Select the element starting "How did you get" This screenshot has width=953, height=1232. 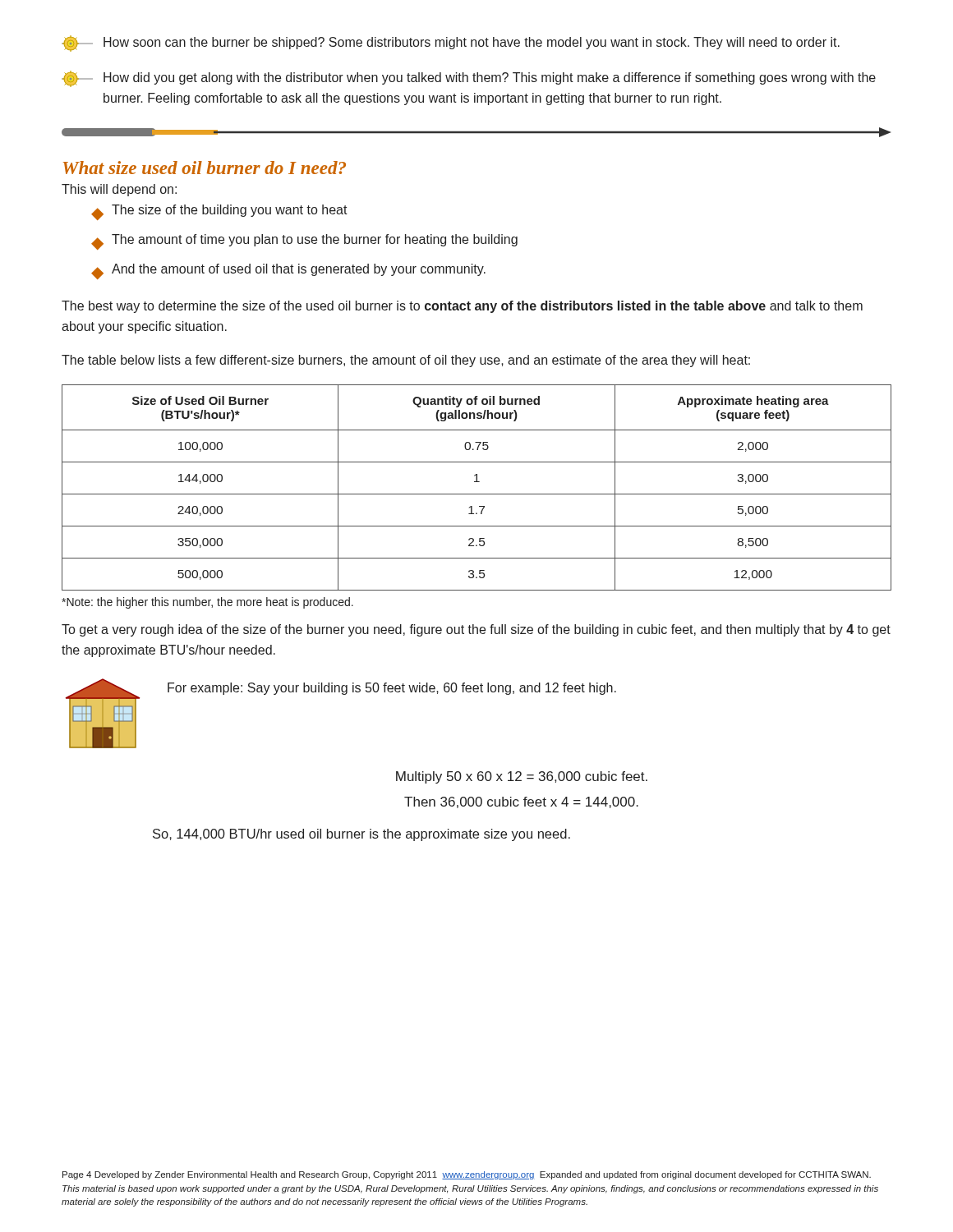476,88
